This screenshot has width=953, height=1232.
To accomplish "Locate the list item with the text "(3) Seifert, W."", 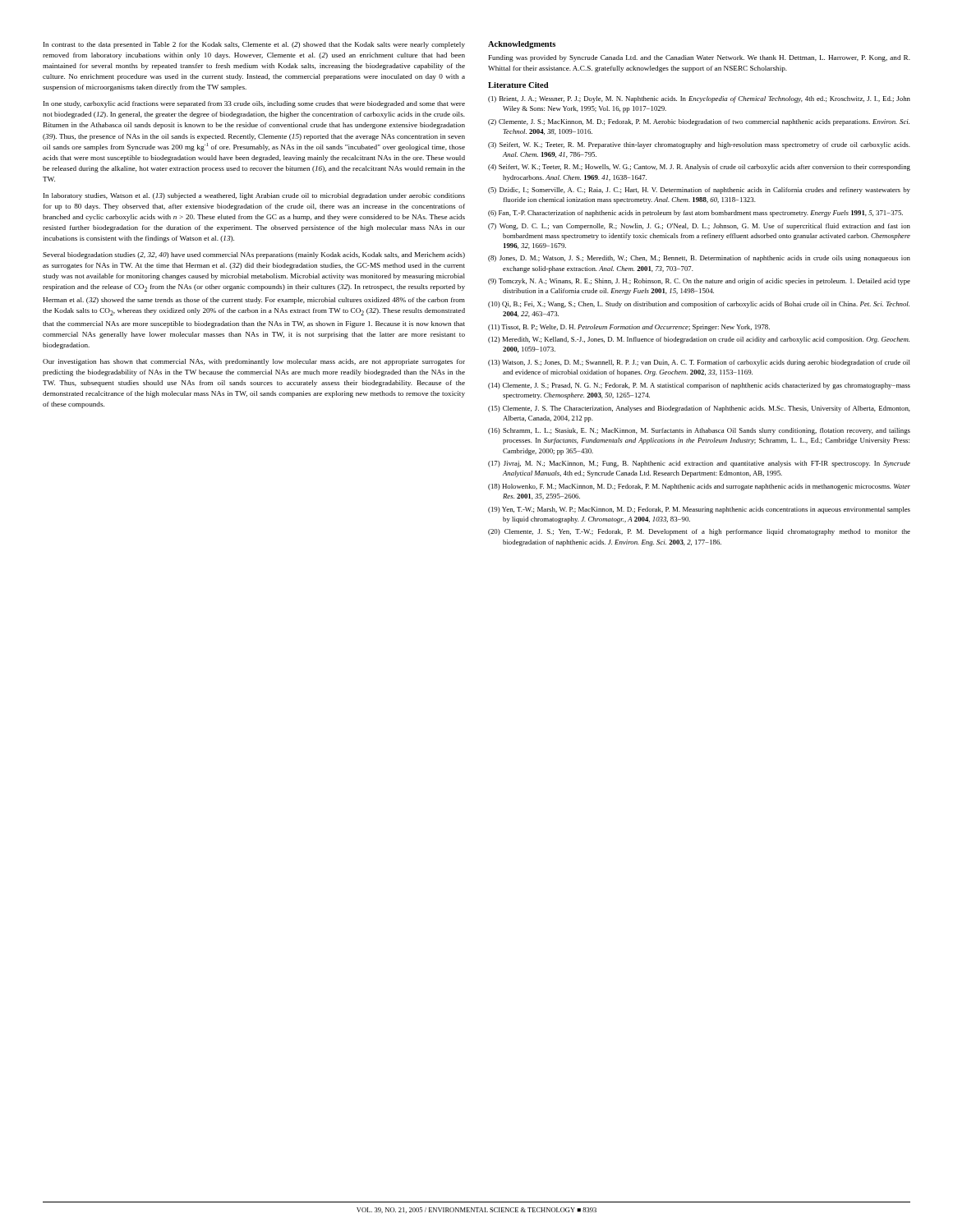I will coord(699,149).
